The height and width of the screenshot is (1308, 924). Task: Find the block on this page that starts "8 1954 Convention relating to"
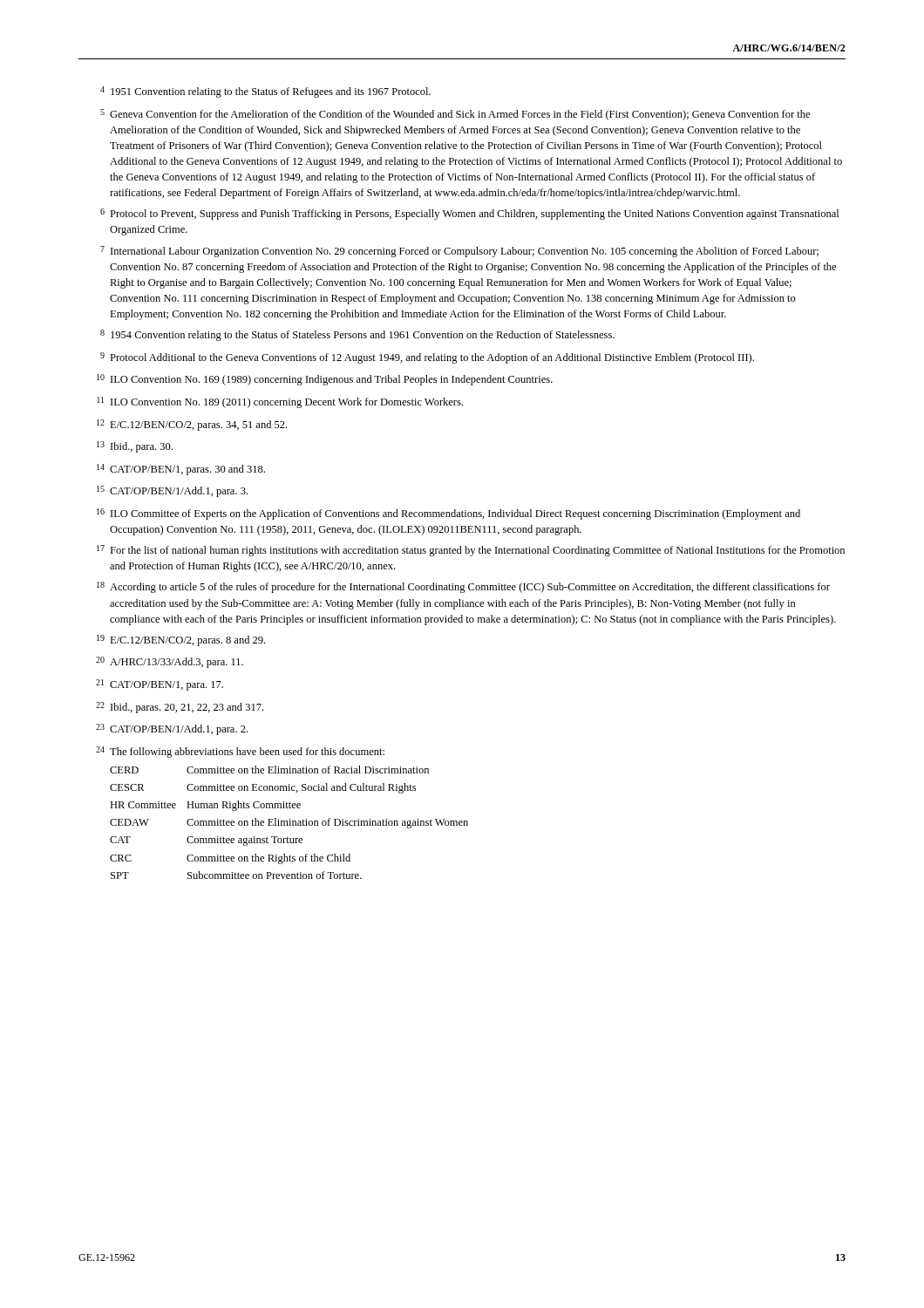[462, 336]
